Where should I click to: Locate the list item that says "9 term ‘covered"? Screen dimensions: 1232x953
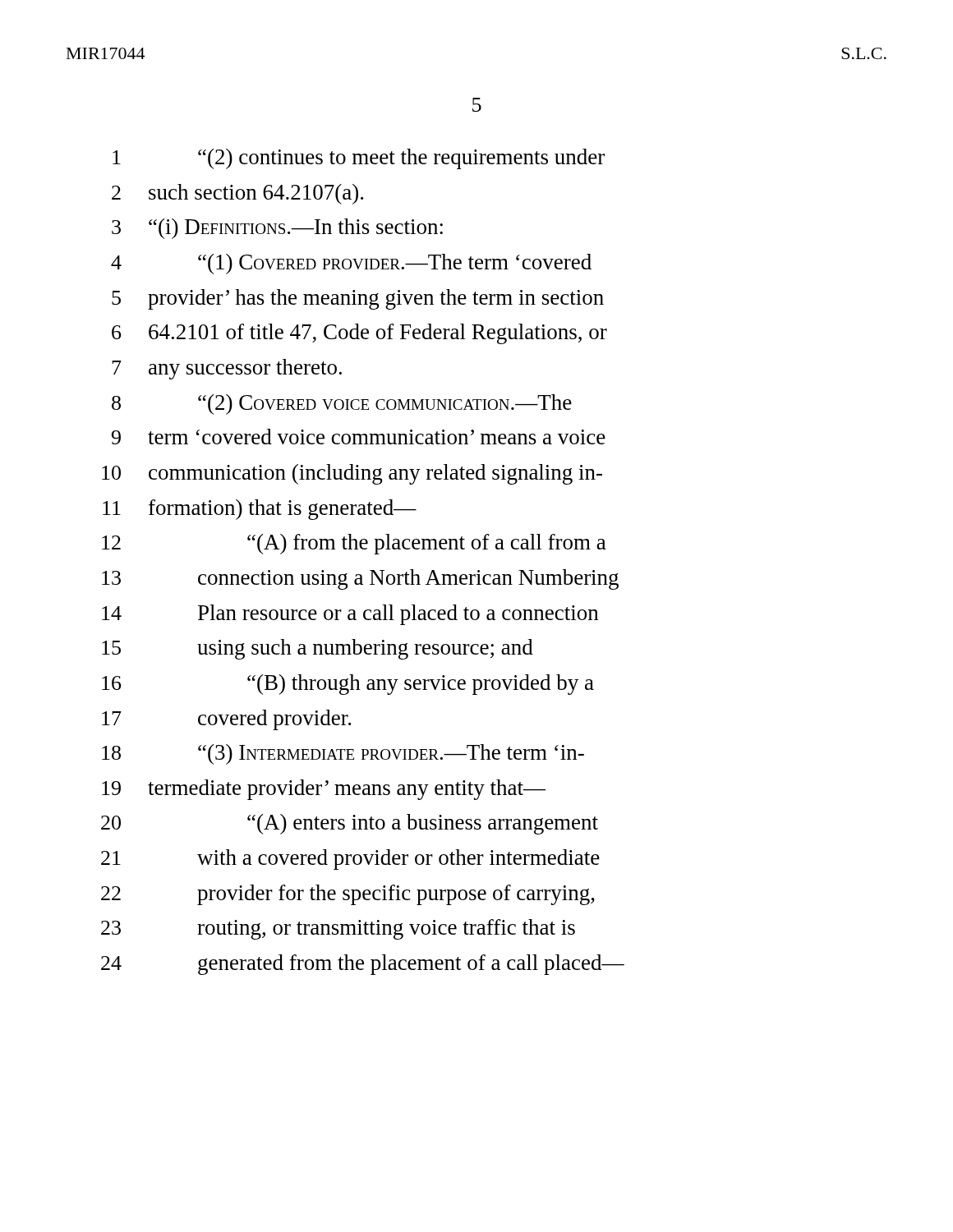(476, 437)
